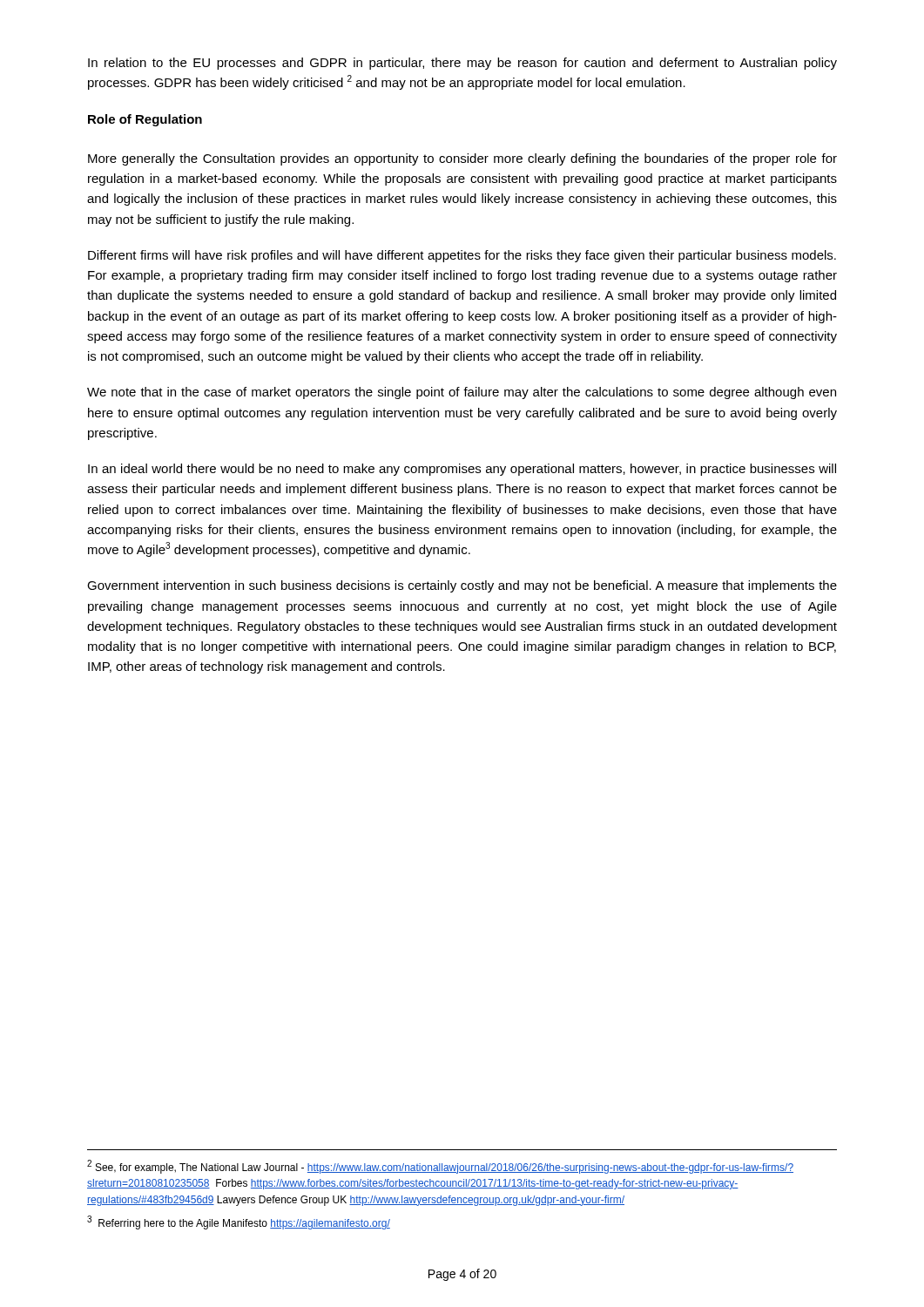Locate the footnote that says "3 Referring here to the"

pyautogui.click(x=239, y=1222)
